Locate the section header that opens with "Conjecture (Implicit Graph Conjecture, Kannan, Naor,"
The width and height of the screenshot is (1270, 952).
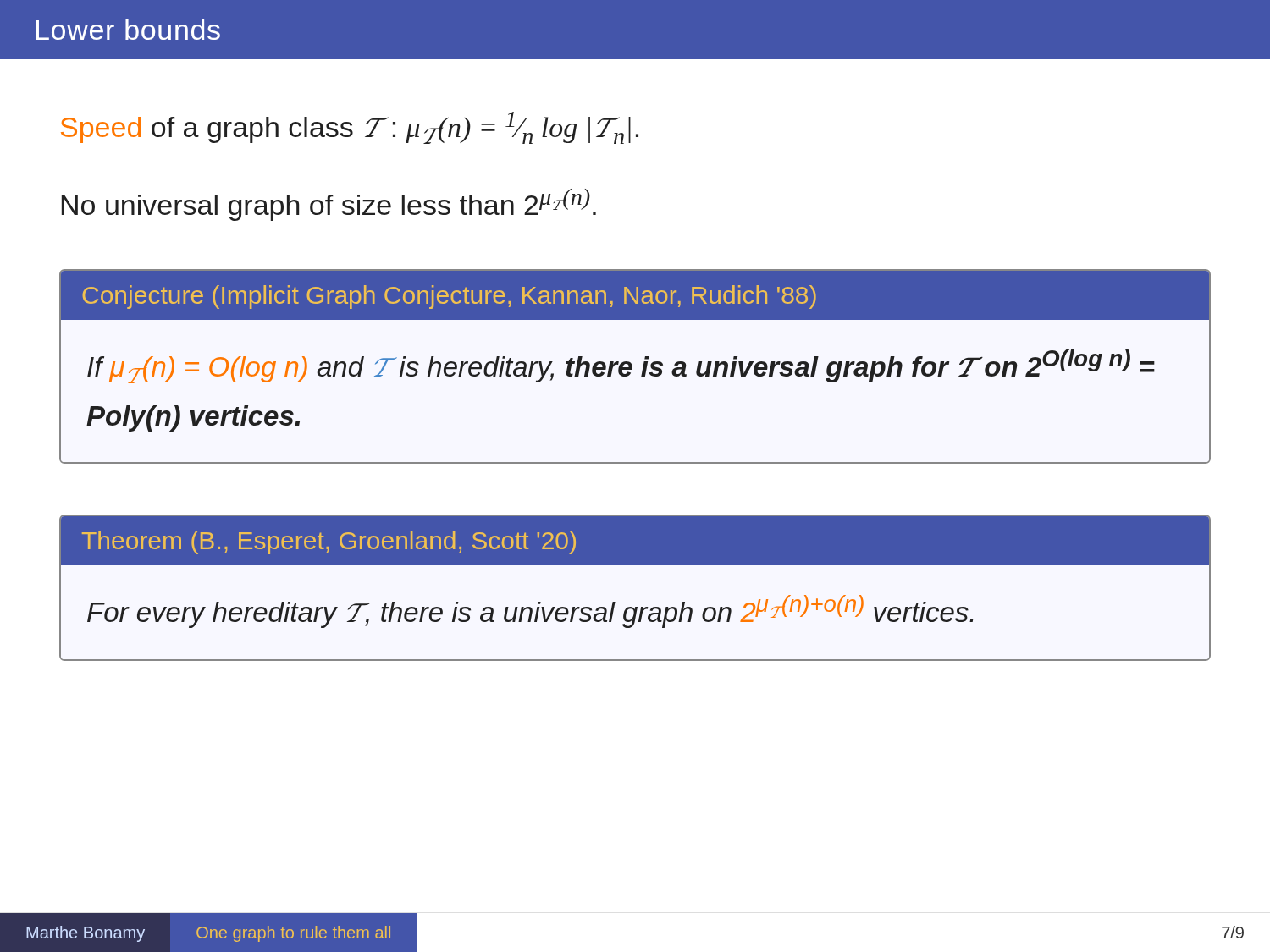click(x=635, y=367)
